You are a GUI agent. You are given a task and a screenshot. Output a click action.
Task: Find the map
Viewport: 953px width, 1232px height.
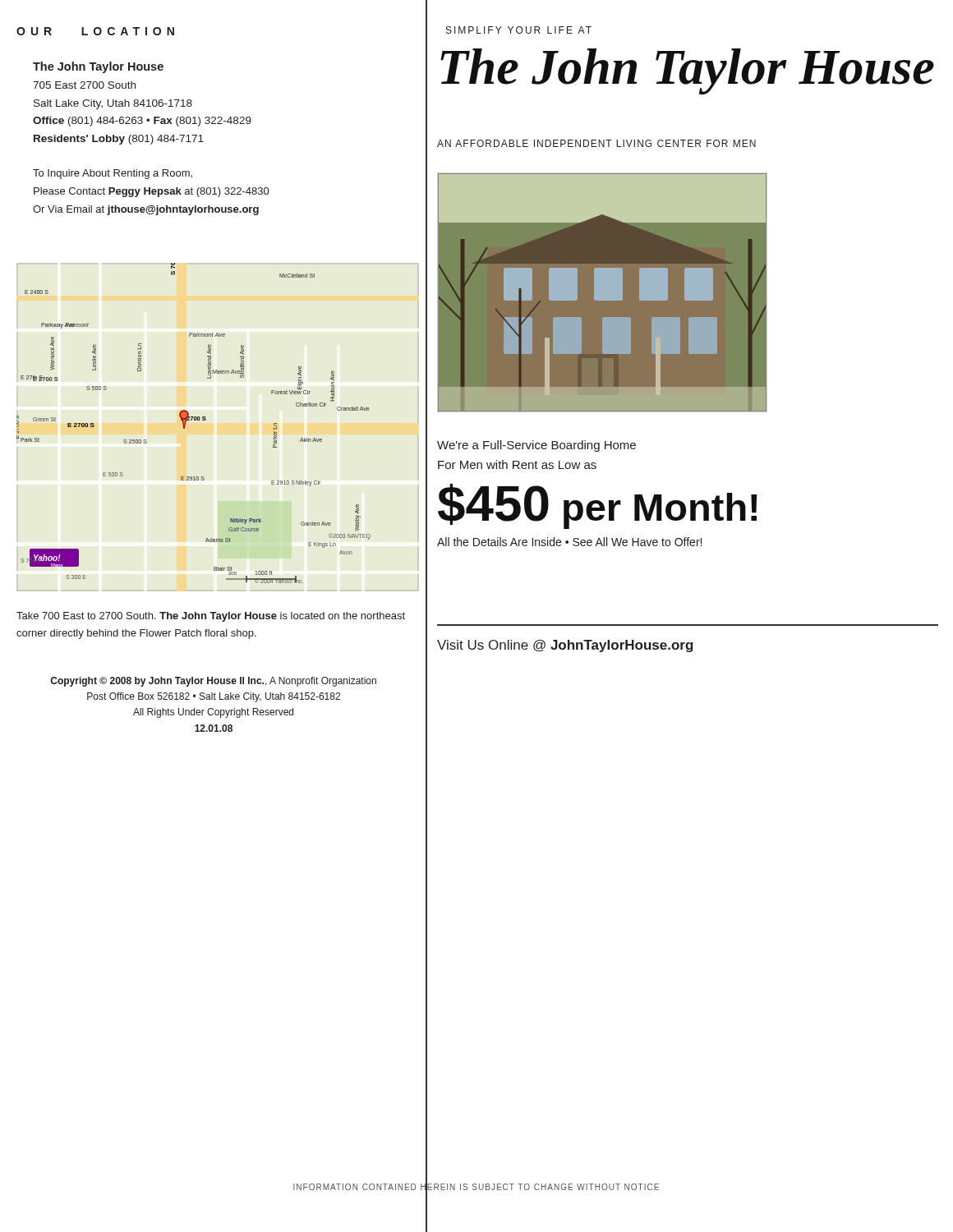218,427
